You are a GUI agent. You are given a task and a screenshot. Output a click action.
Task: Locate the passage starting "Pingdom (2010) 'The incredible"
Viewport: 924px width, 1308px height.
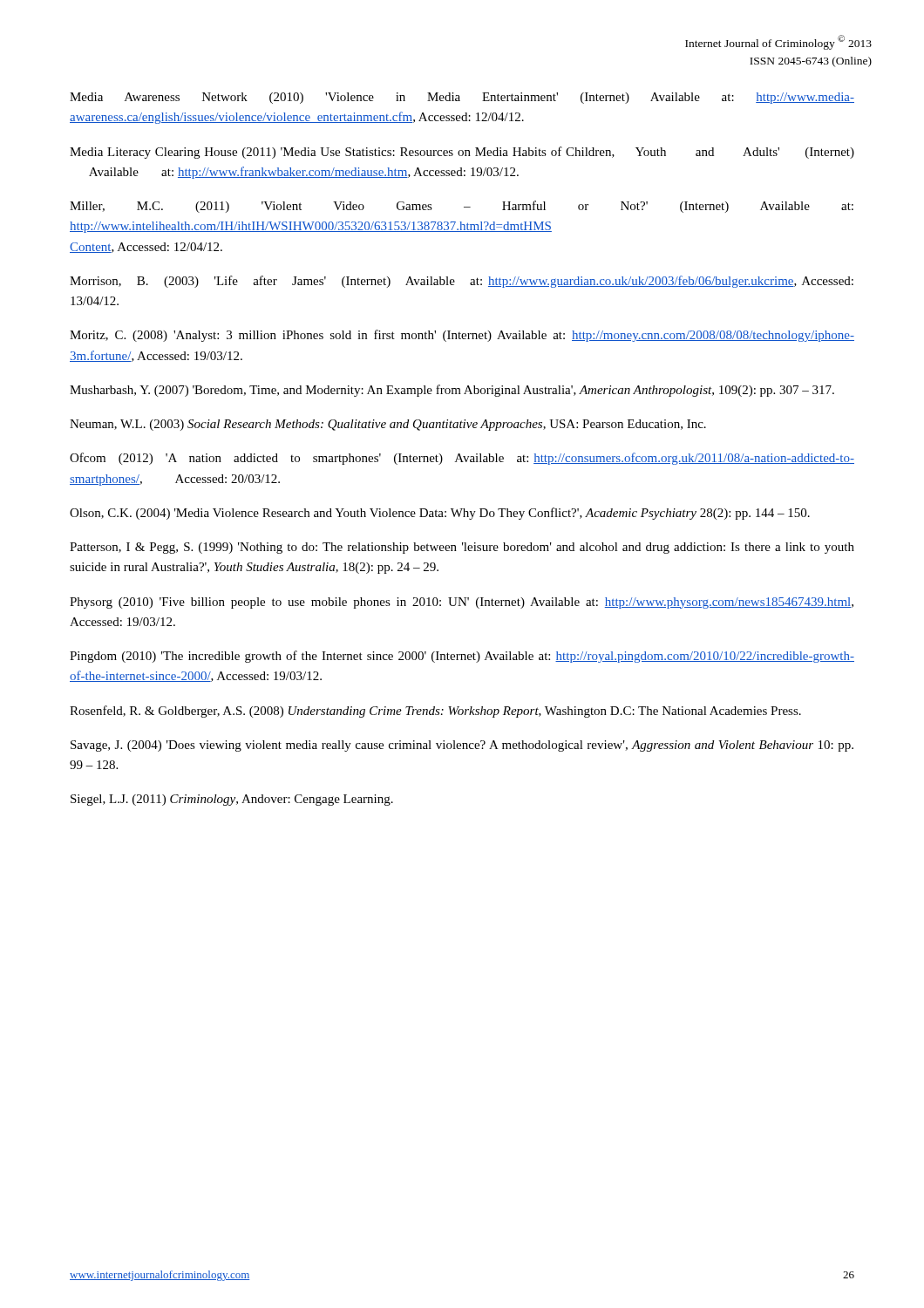(462, 666)
